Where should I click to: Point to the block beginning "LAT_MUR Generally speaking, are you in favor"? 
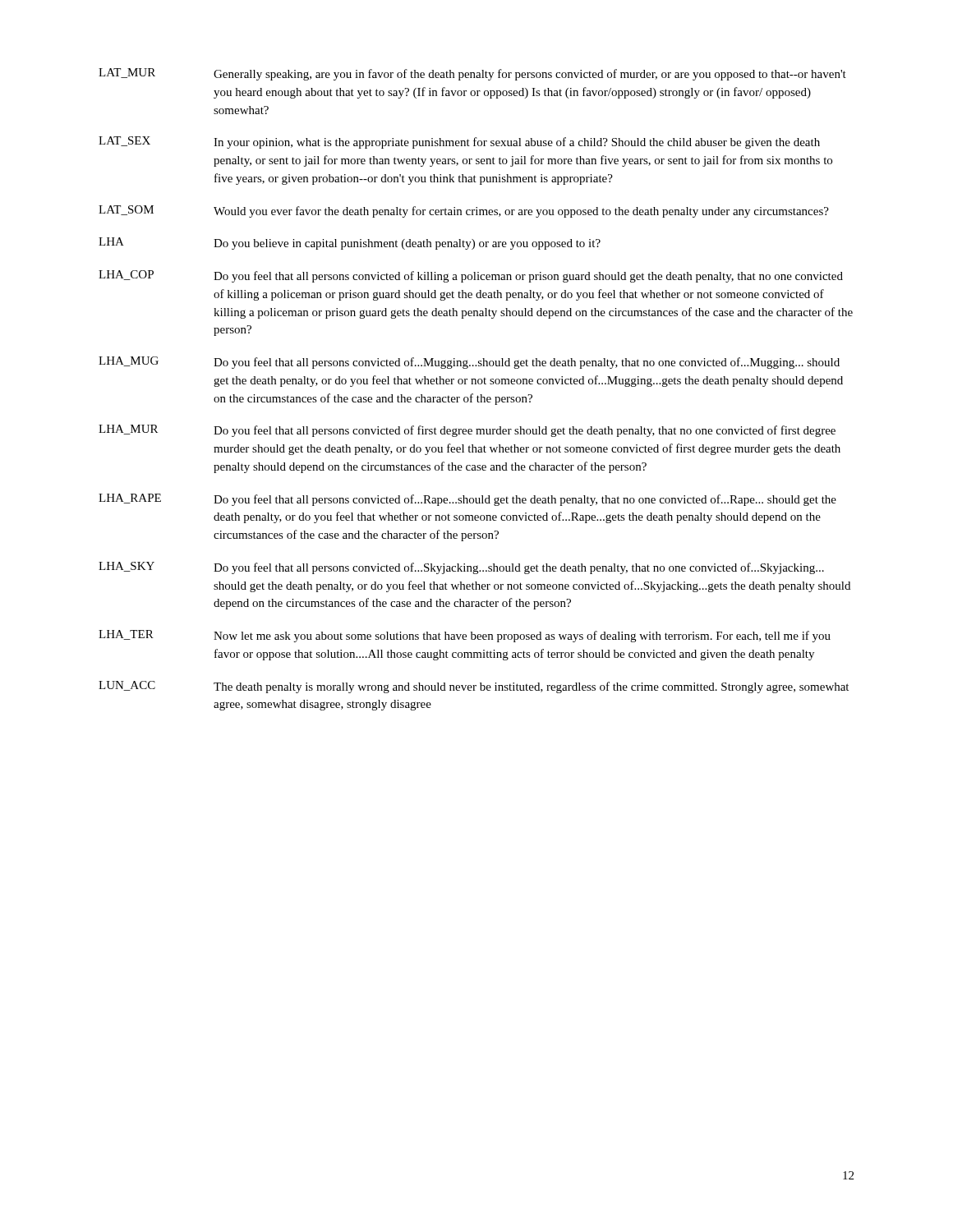[x=476, y=92]
